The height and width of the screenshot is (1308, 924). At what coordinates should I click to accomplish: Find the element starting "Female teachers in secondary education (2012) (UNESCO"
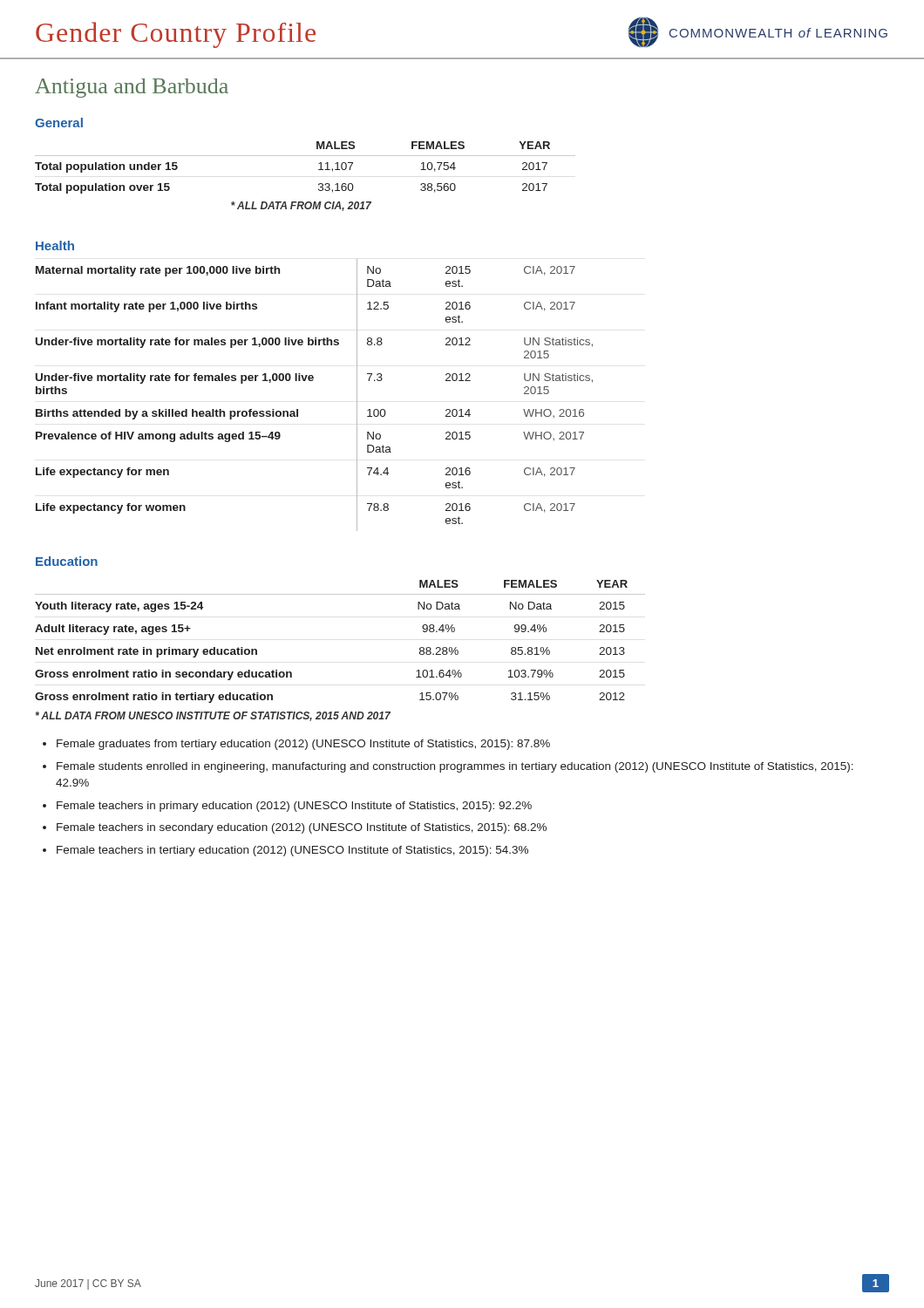click(x=301, y=827)
